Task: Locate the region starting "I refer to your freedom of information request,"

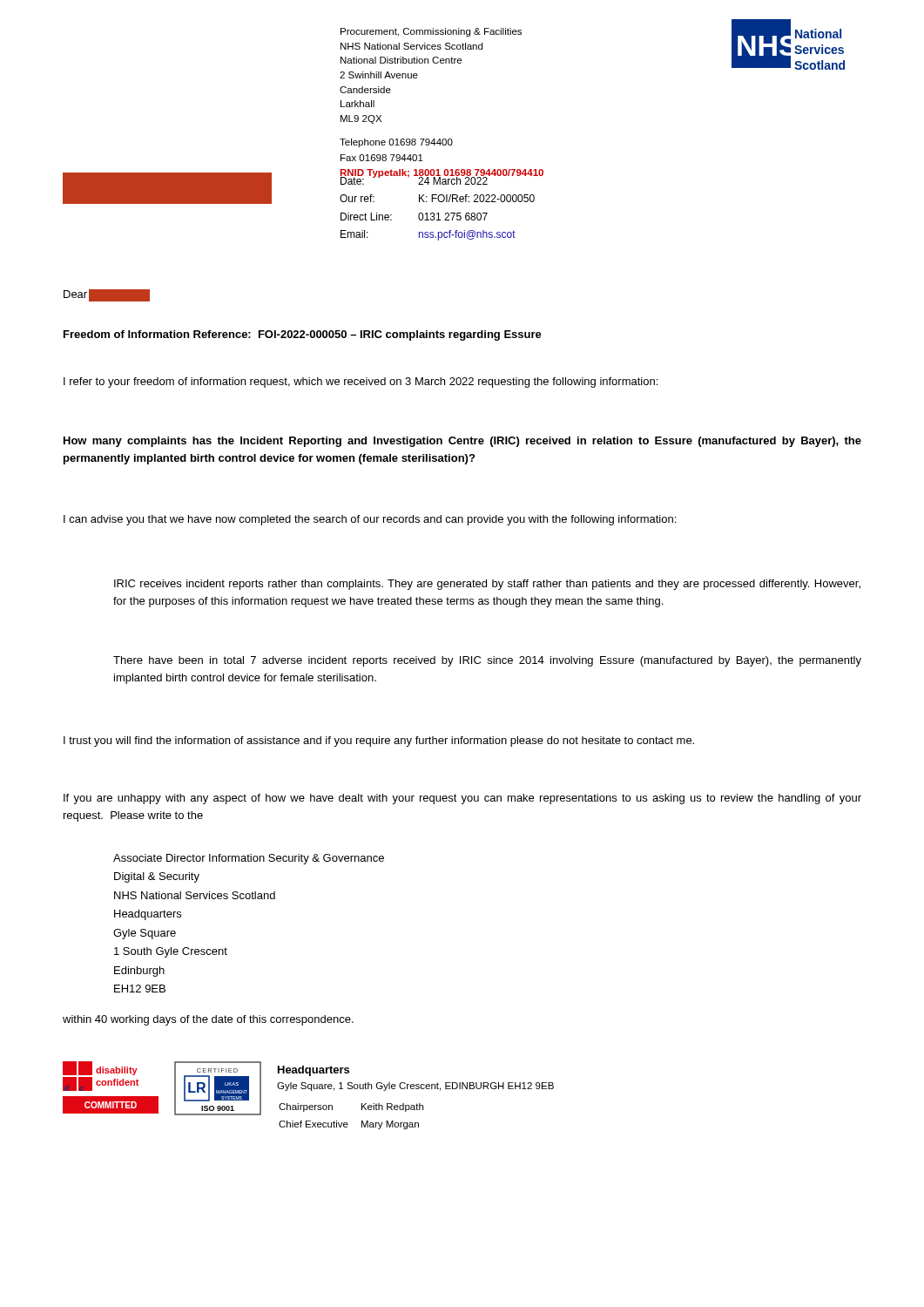Action: click(361, 381)
